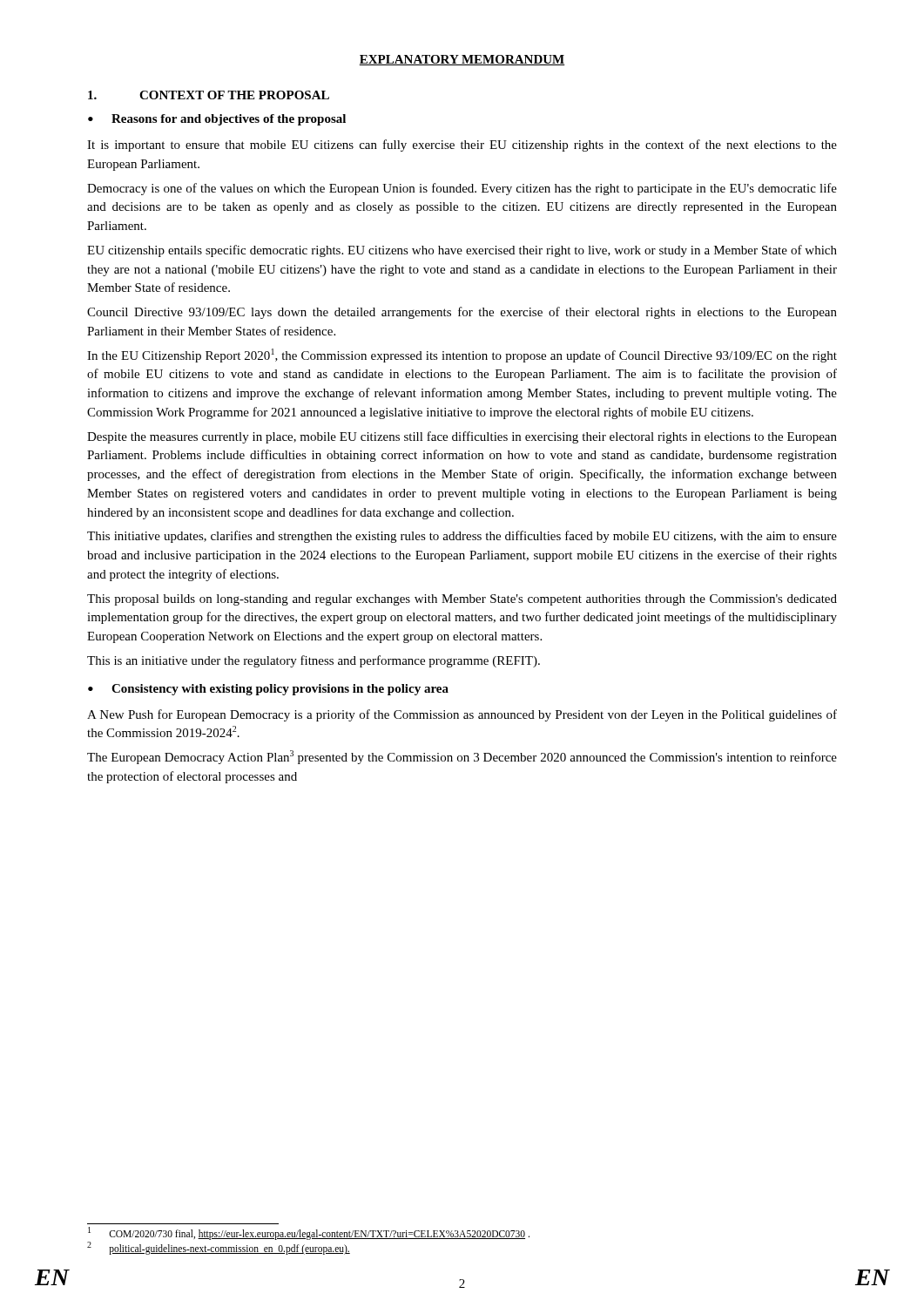Click where it says "• Reasons for and objectives of the proposal"
This screenshot has height=1307, width=924.
(x=217, y=119)
